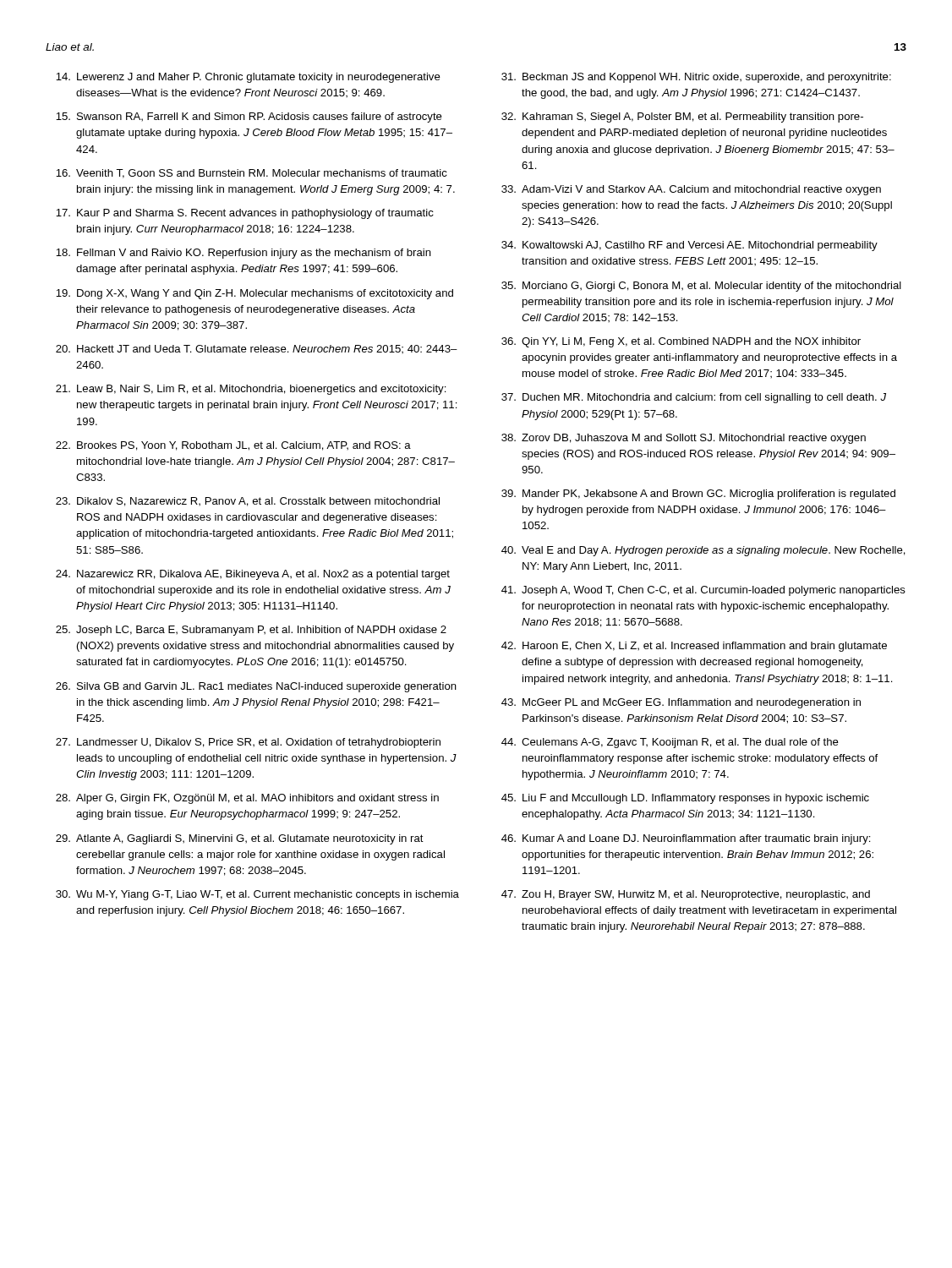Select the region starting "17. Kaur P"
This screenshot has height=1268, width=952.
(x=253, y=221)
